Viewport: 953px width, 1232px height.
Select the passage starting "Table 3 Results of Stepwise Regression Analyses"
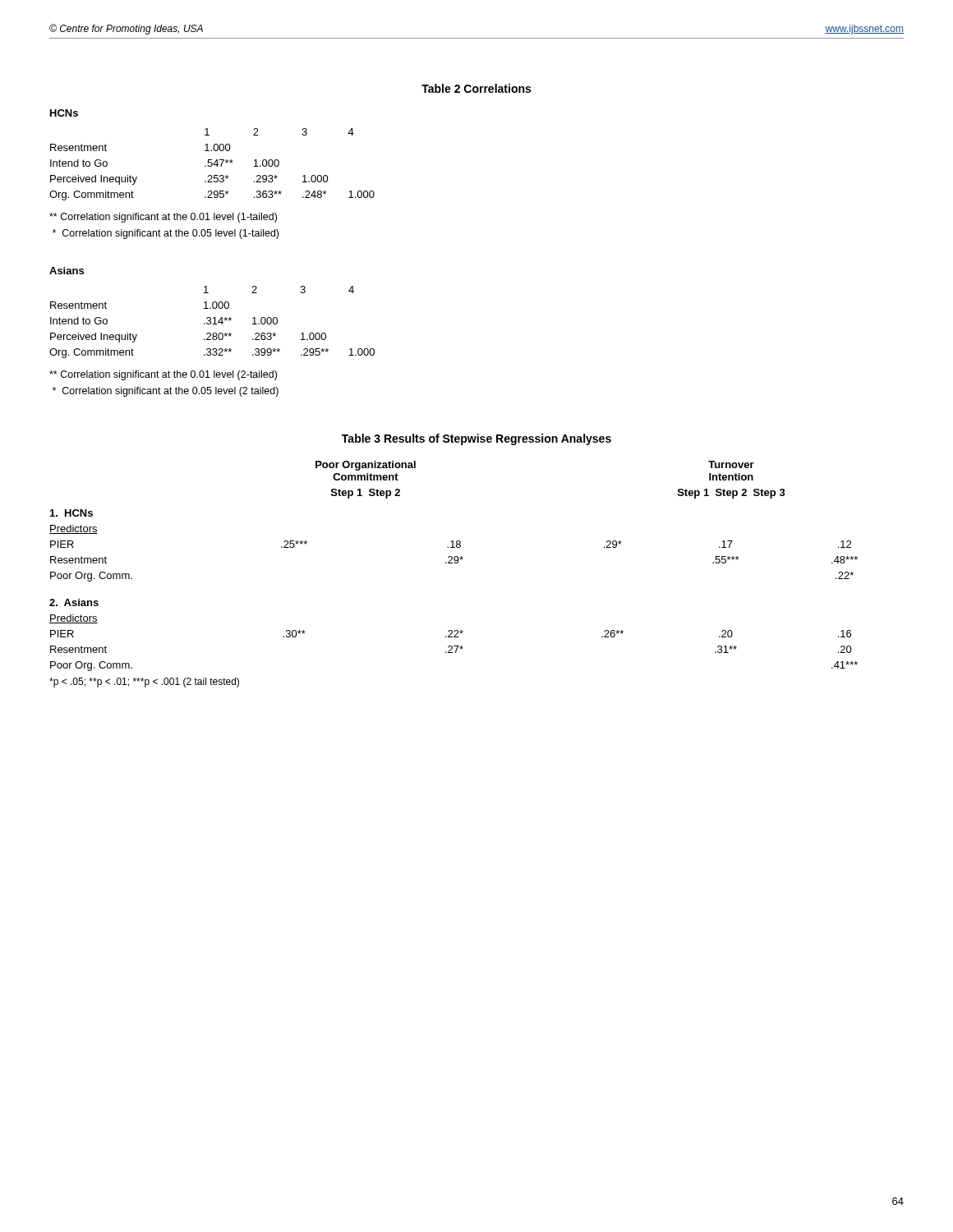coord(476,439)
